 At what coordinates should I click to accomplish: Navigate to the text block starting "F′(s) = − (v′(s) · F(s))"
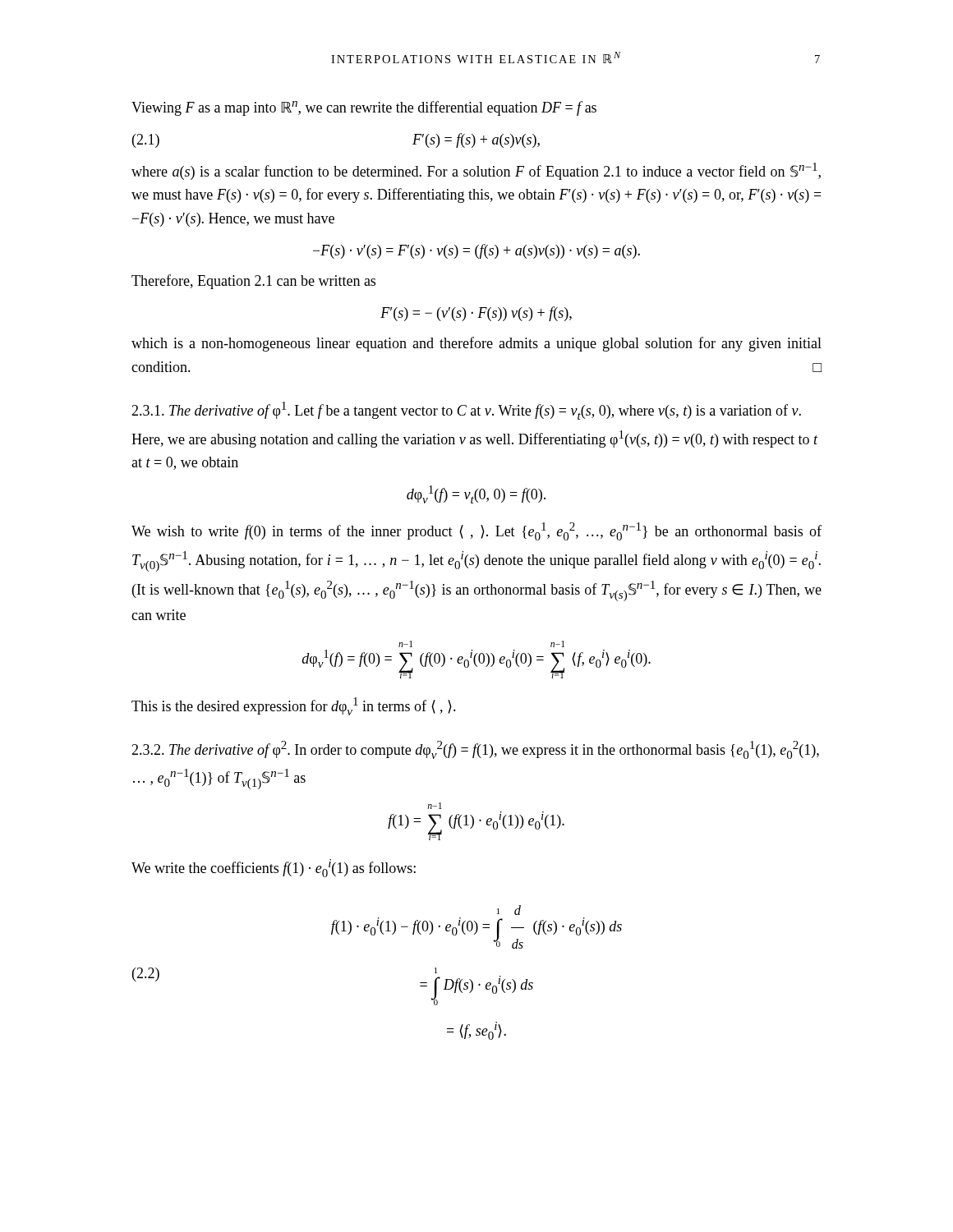pyautogui.click(x=476, y=313)
